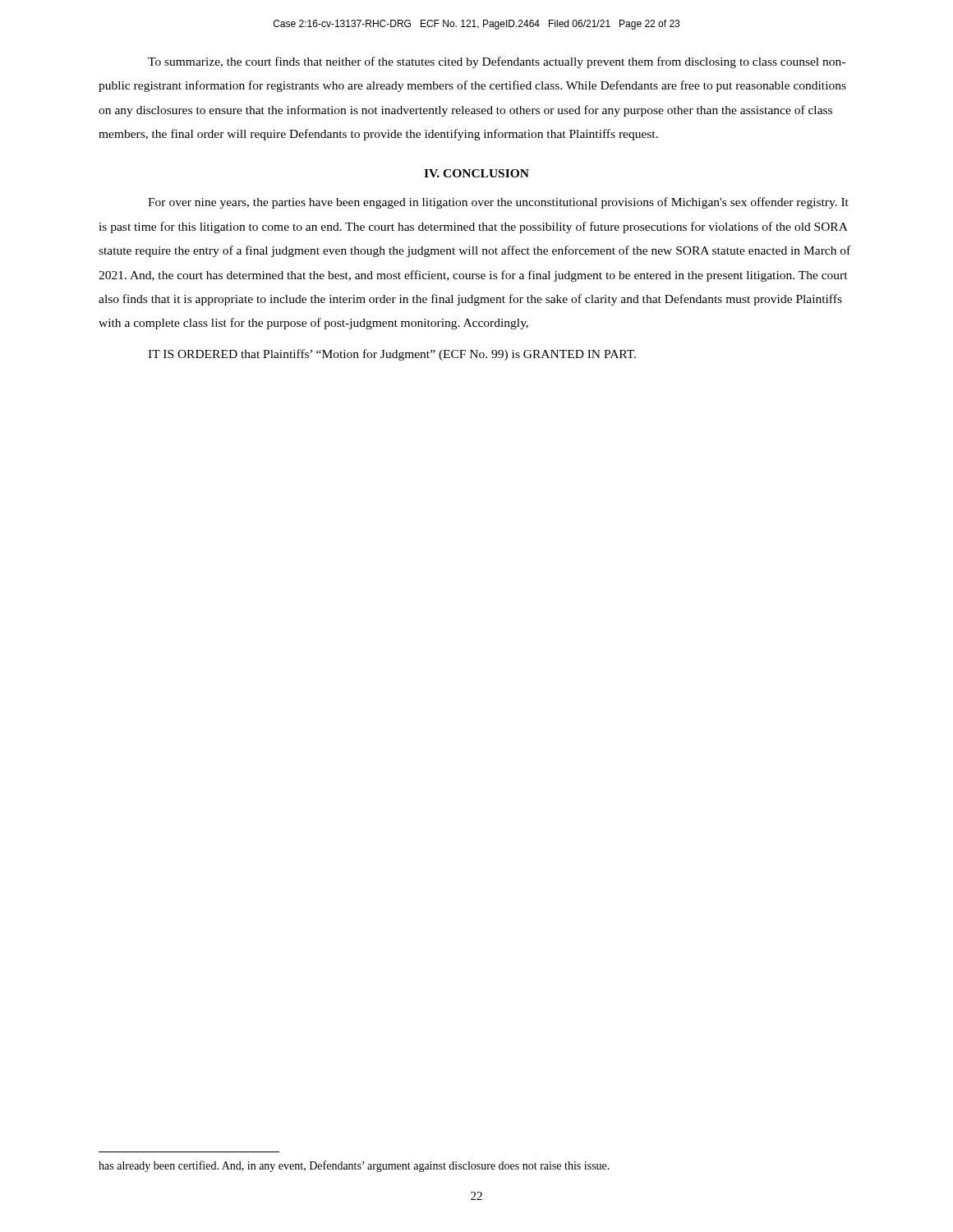Point to the text starting "IT IS ORDERED that Plaintiffs’ “Motion for Judgment”"
This screenshot has width=953, height=1232.
392,353
